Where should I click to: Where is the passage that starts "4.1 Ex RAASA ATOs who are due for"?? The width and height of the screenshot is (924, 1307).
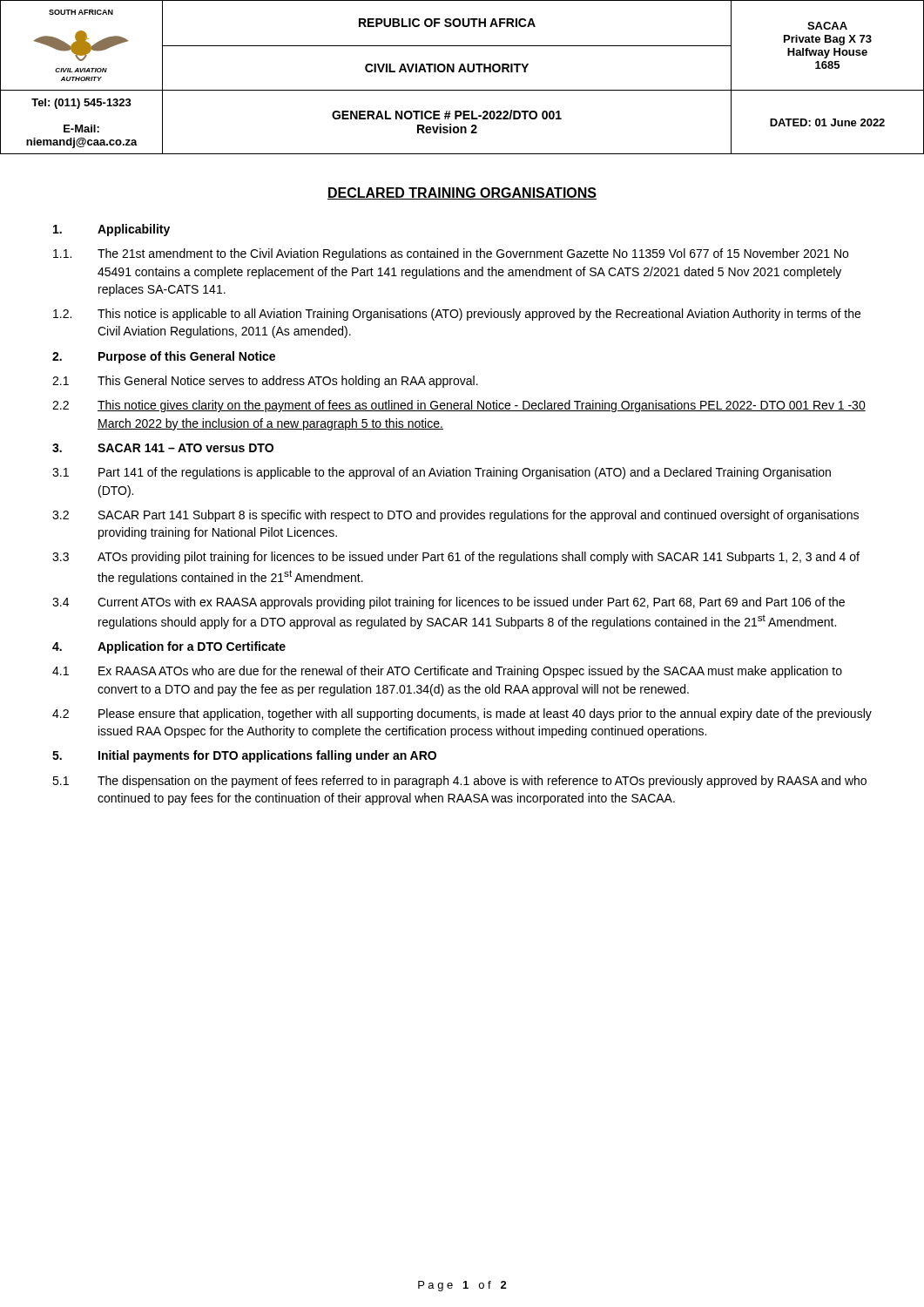point(462,680)
